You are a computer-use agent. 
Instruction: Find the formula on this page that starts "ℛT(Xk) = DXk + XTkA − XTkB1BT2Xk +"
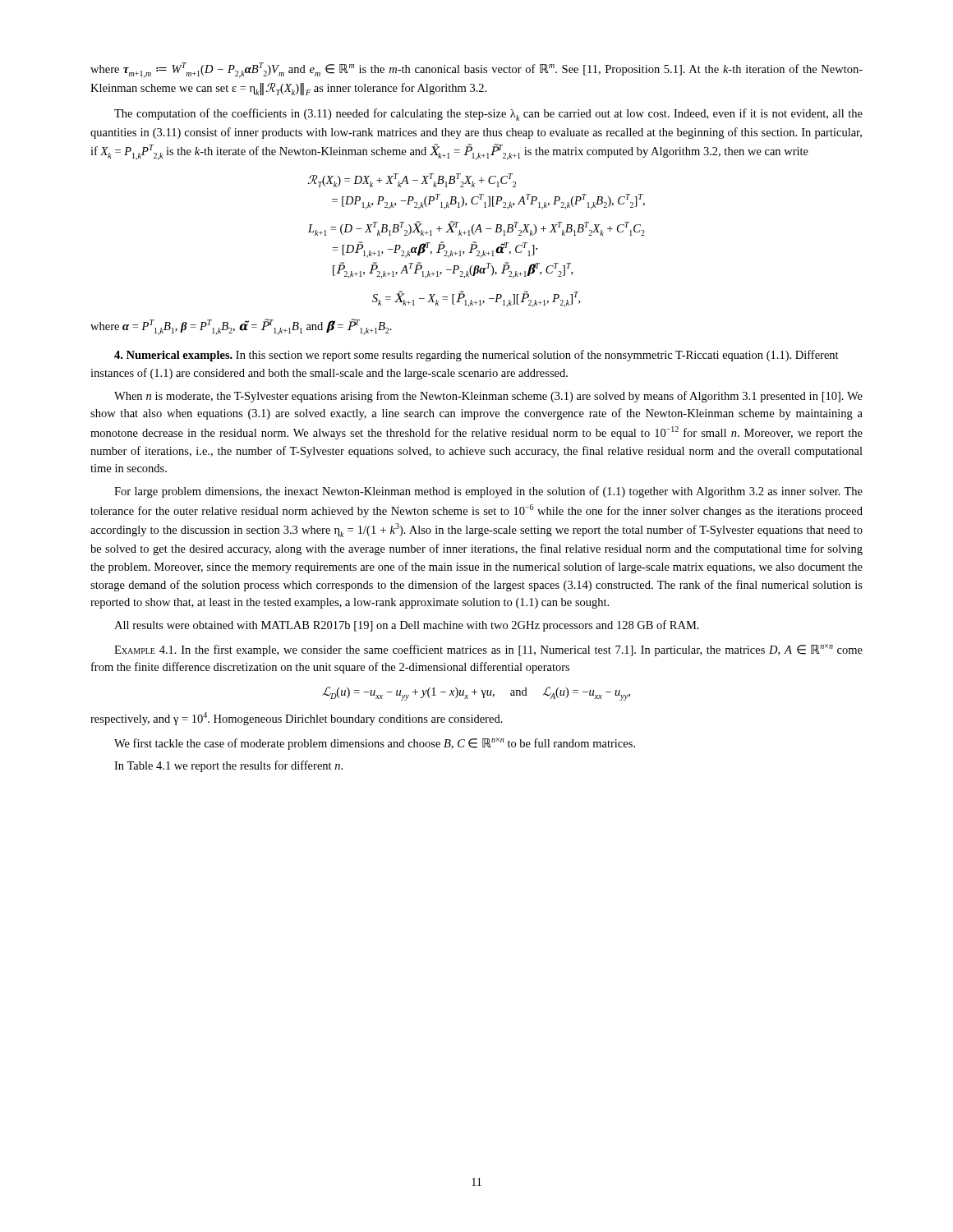[476, 190]
